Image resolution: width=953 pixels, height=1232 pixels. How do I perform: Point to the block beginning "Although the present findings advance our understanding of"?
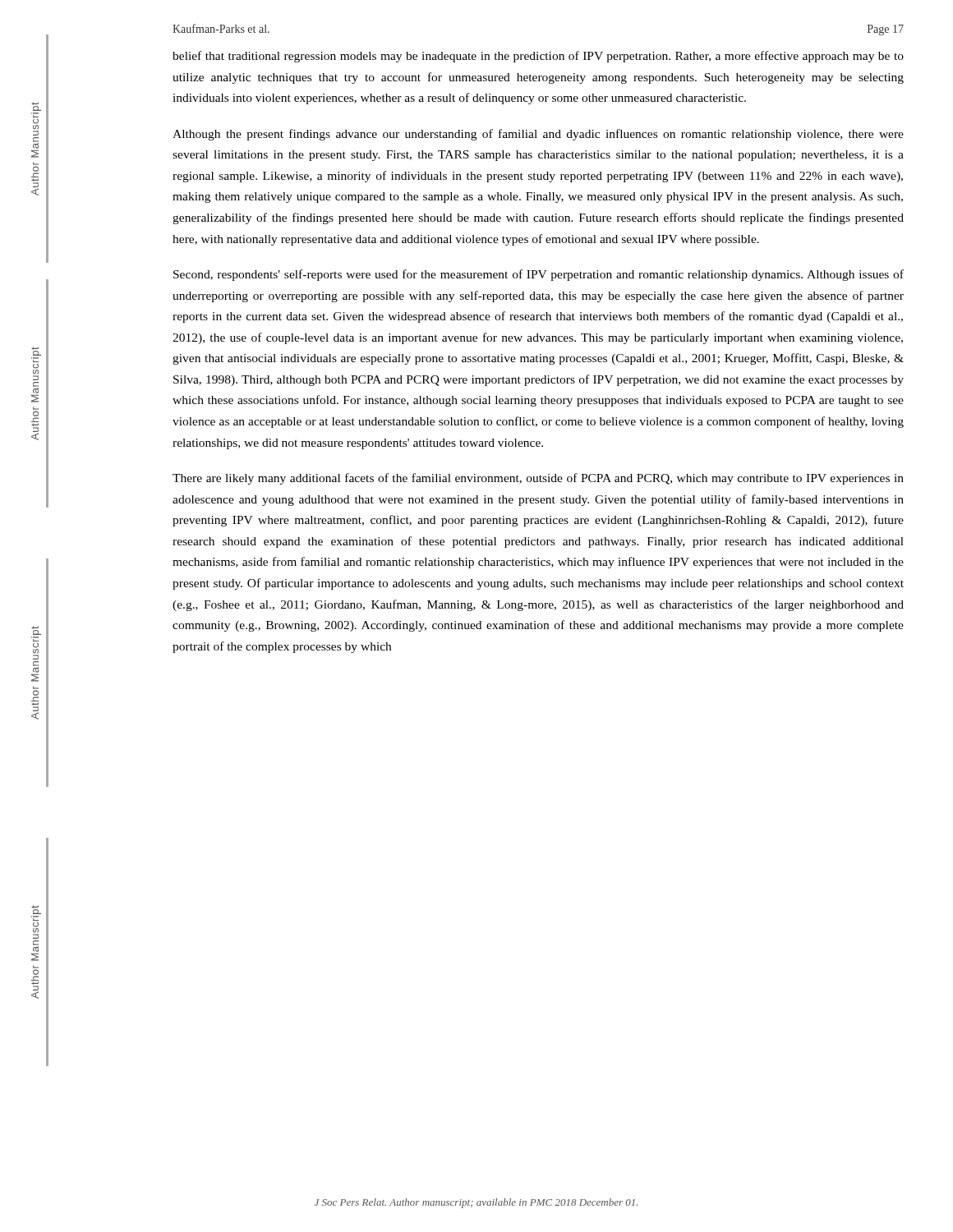click(538, 186)
